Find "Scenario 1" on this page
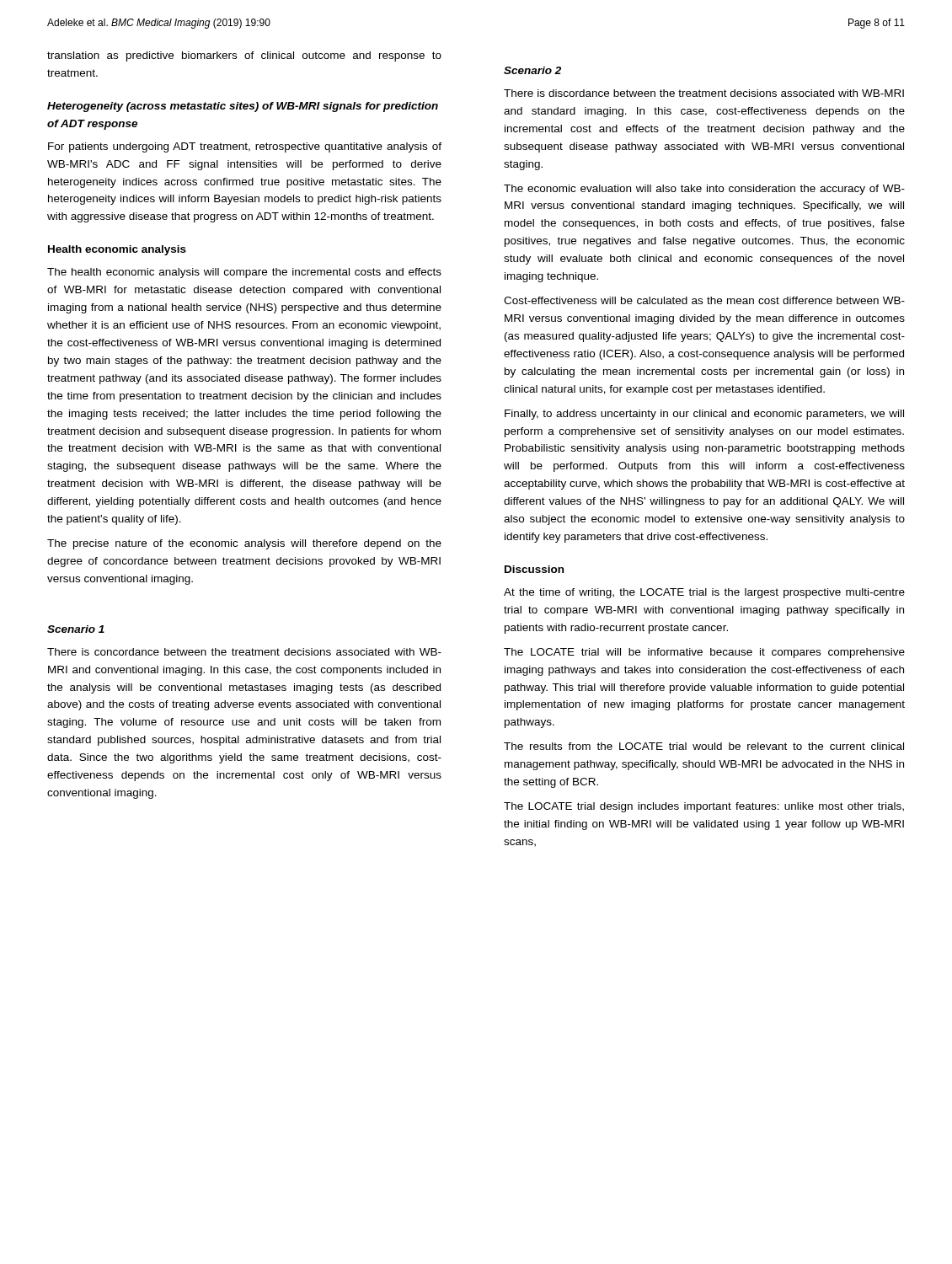 pyautogui.click(x=76, y=629)
